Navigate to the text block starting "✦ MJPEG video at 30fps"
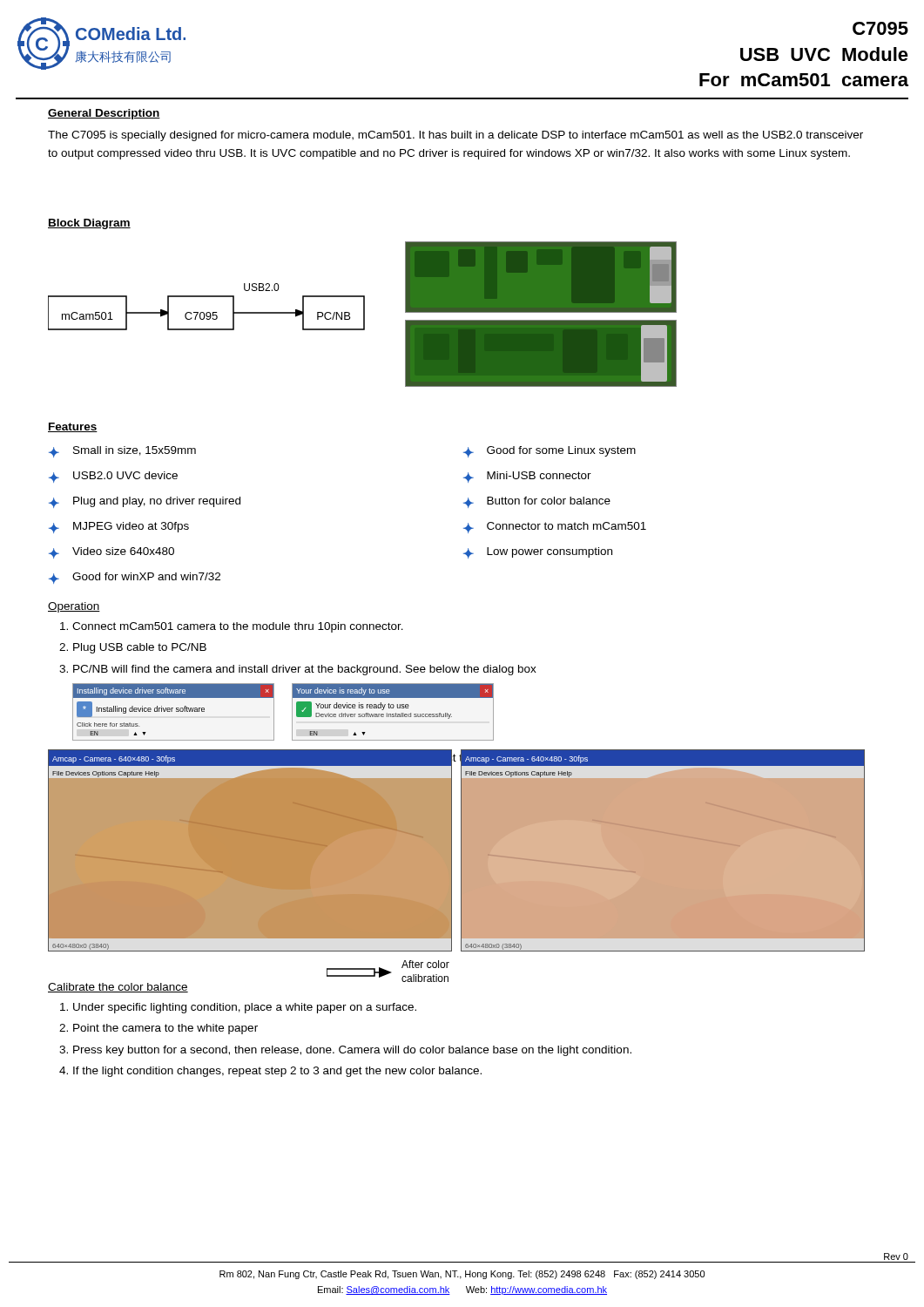 [x=119, y=528]
